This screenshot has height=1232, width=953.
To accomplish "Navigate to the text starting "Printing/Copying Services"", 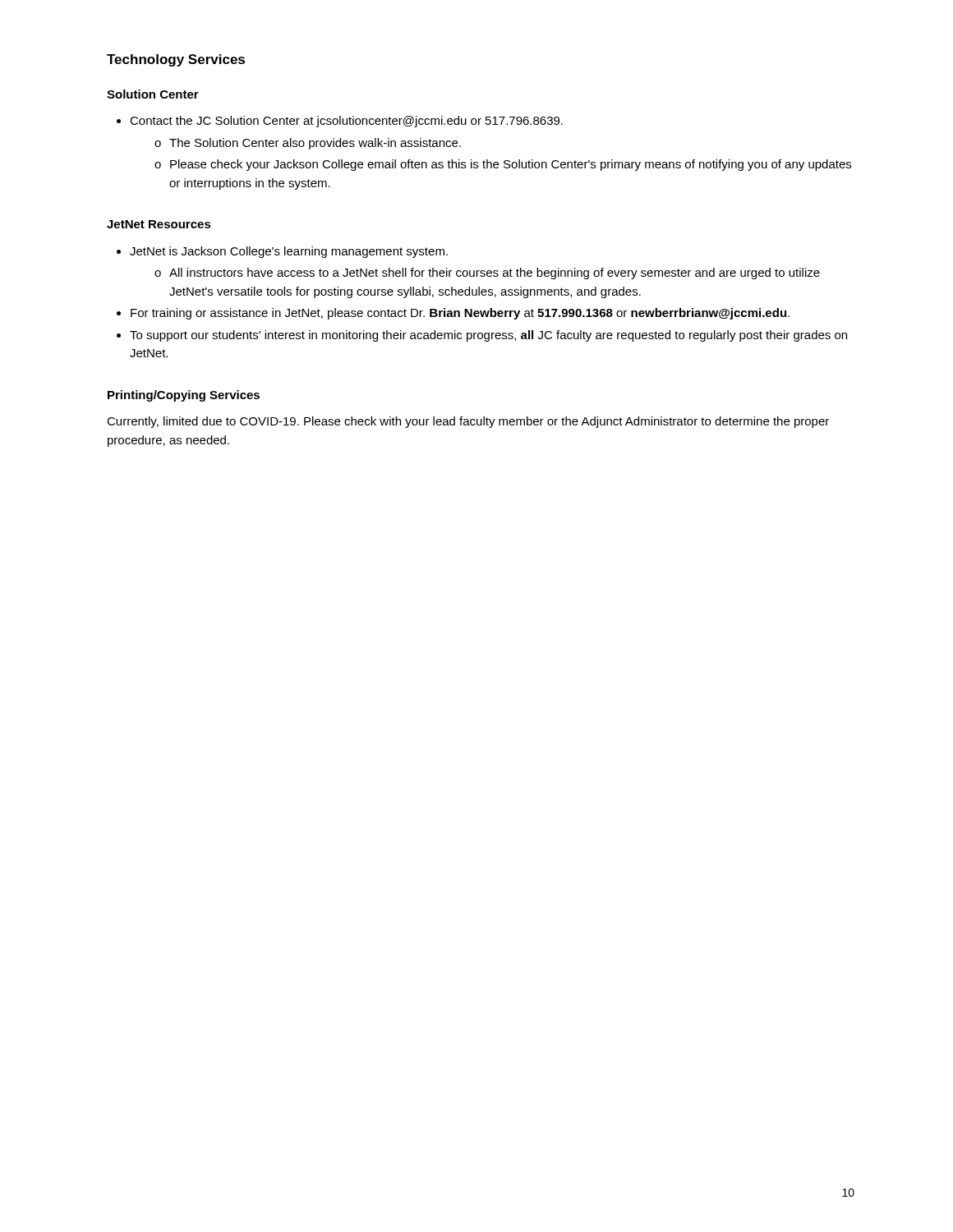I will [x=184, y=395].
